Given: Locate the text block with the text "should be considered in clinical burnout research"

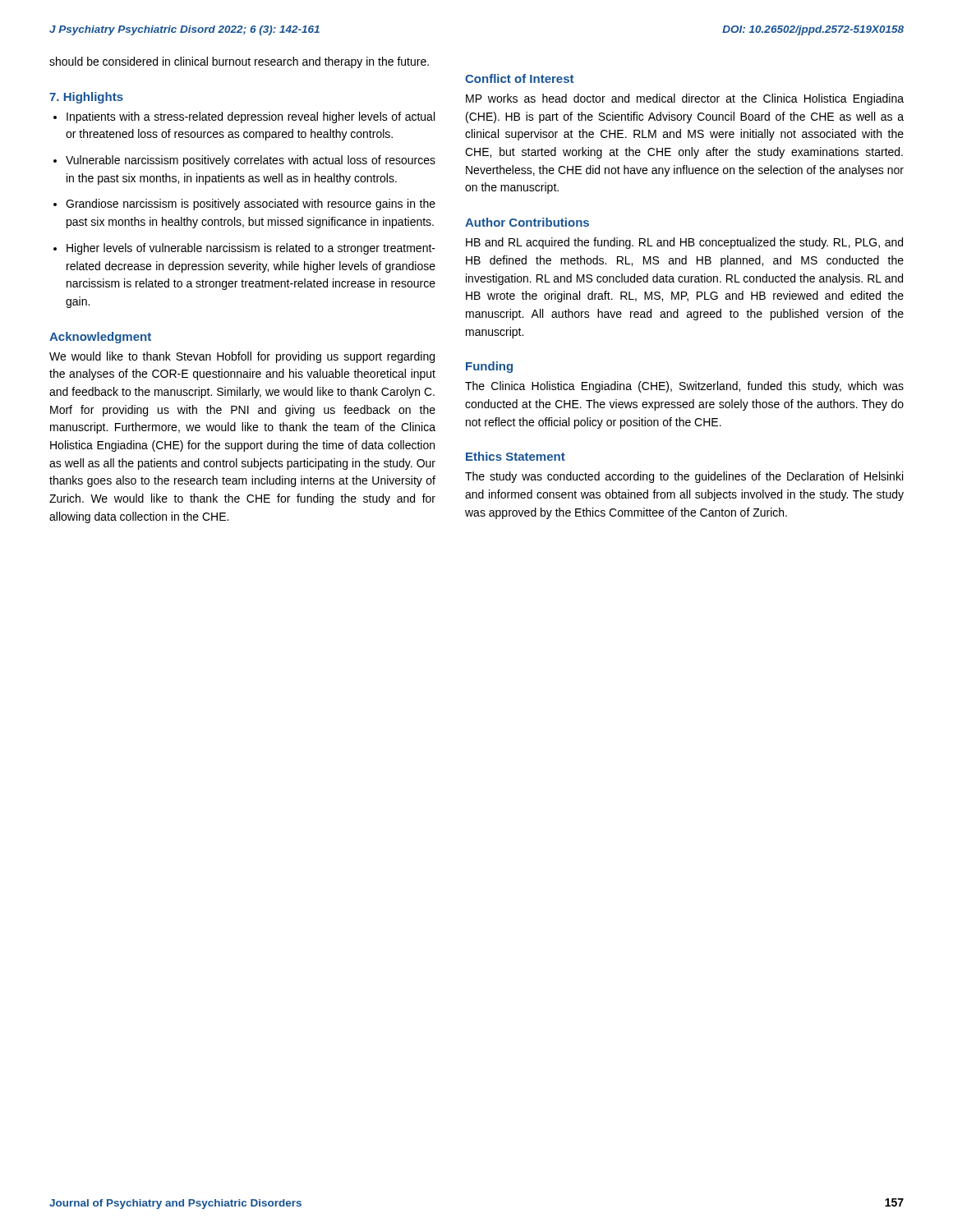Looking at the screenshot, I should click(239, 62).
